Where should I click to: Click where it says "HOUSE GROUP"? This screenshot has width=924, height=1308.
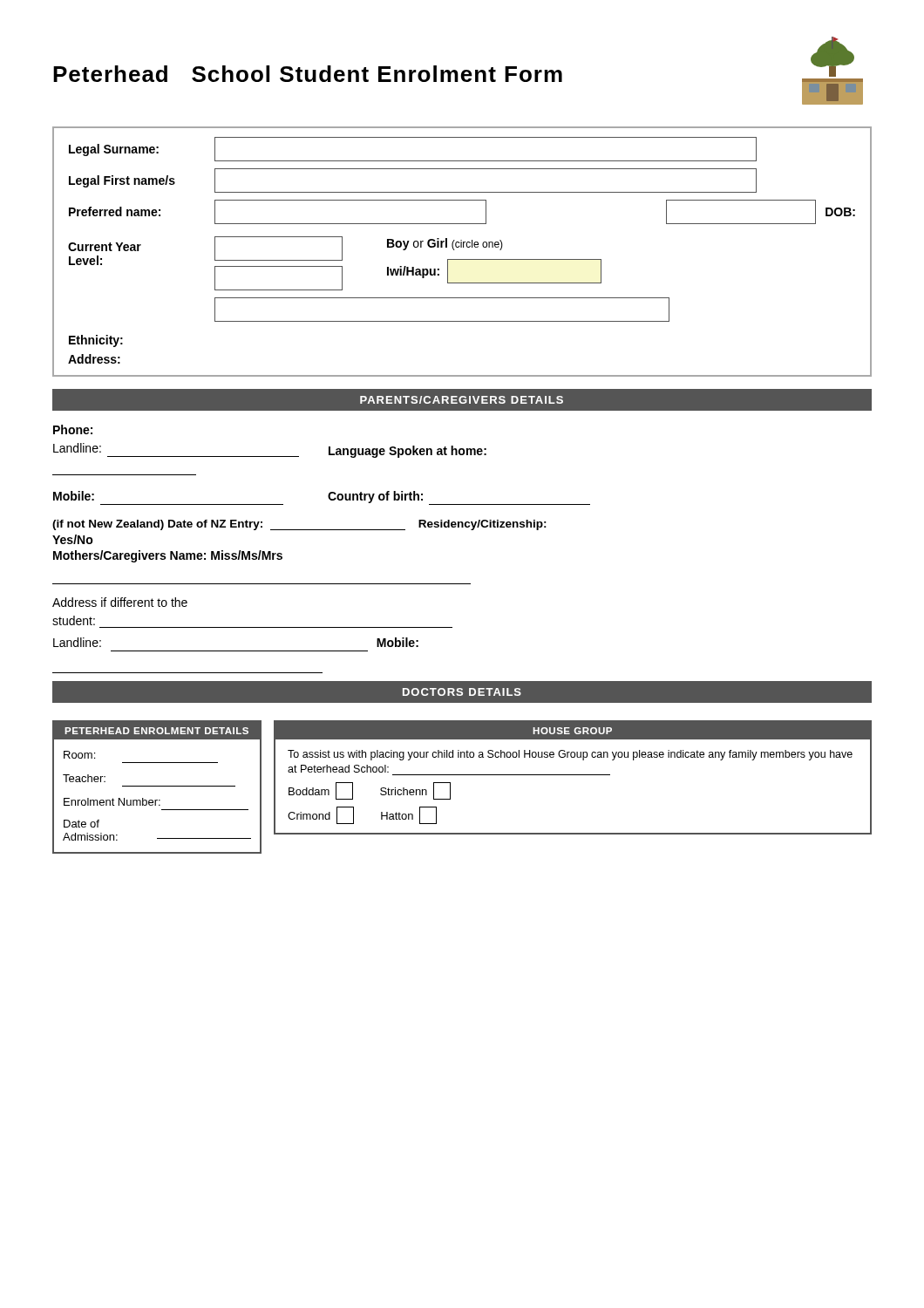point(573,731)
